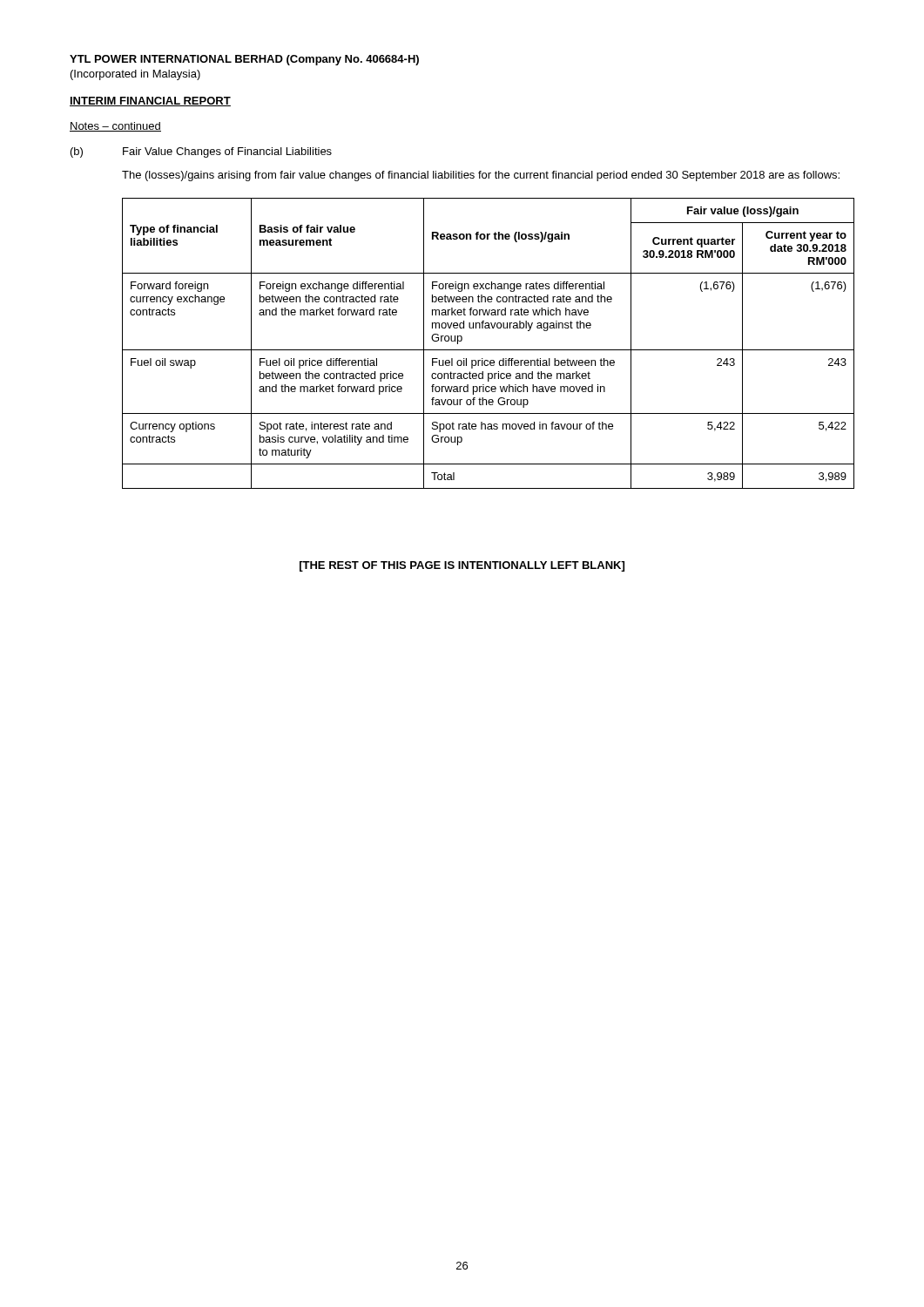
Task: Find the text block with the text "[THE REST OF THIS PAGE"
Action: coord(462,565)
